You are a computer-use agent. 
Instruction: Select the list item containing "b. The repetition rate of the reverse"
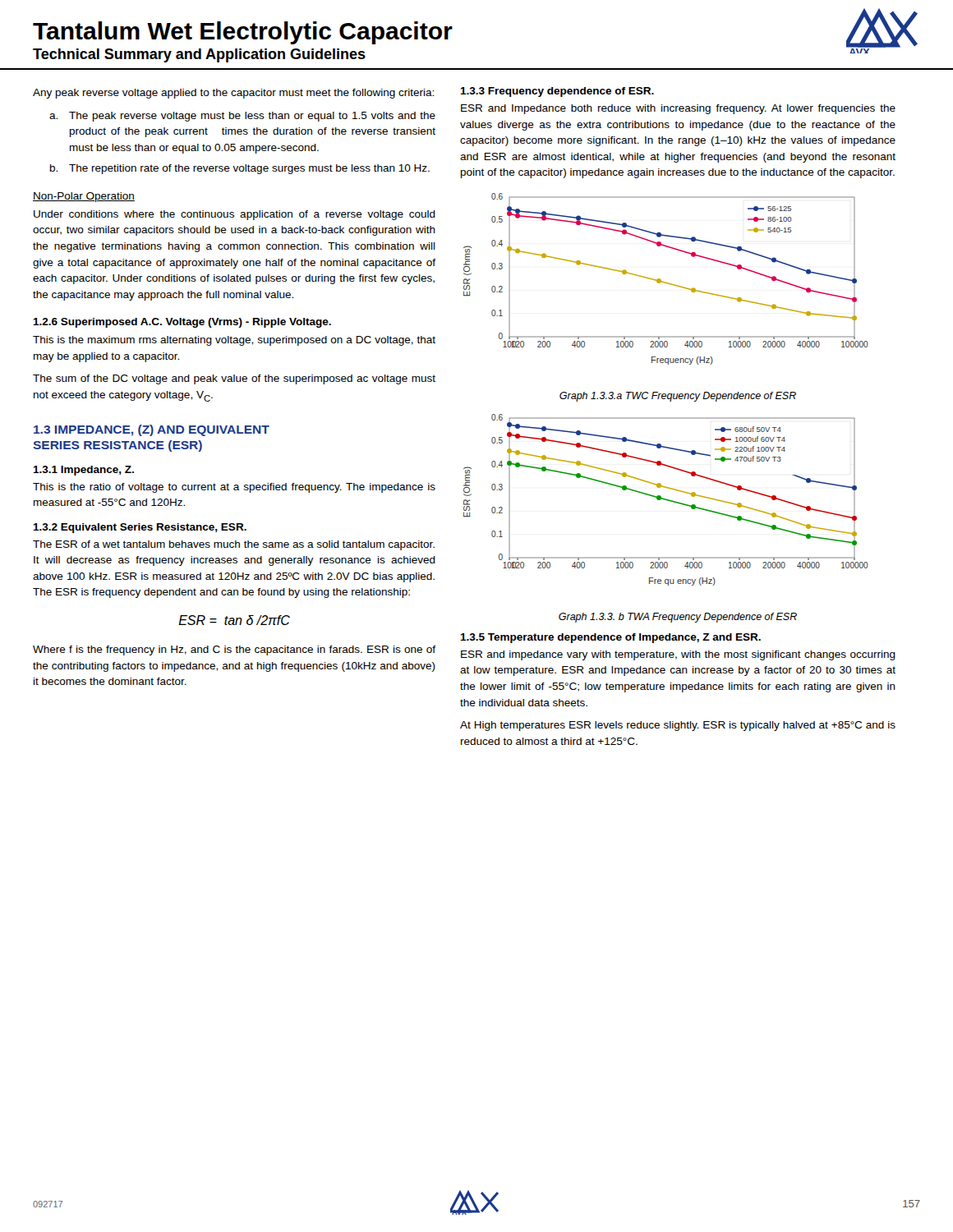pyautogui.click(x=240, y=168)
